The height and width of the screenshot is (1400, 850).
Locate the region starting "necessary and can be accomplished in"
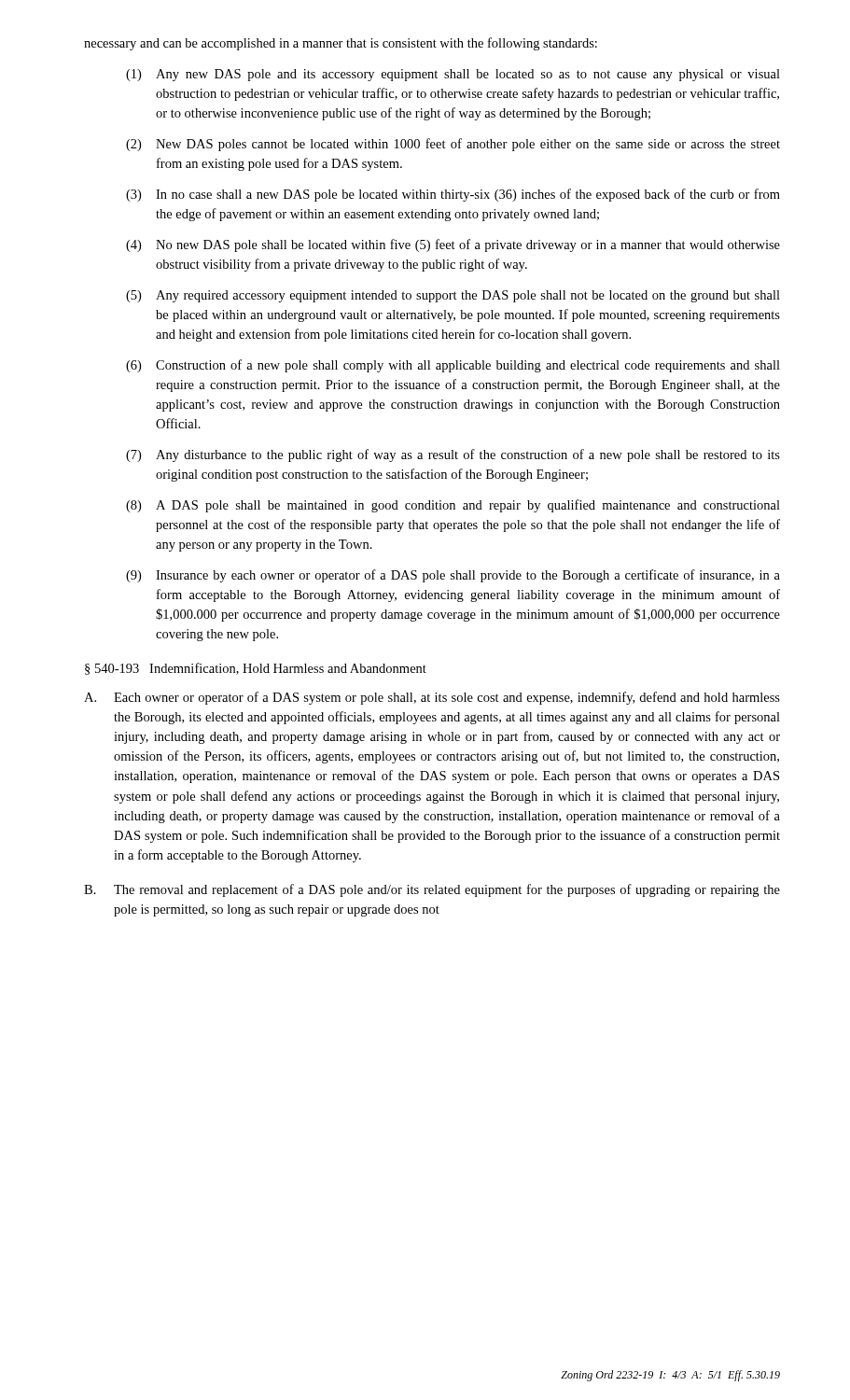pos(341,43)
